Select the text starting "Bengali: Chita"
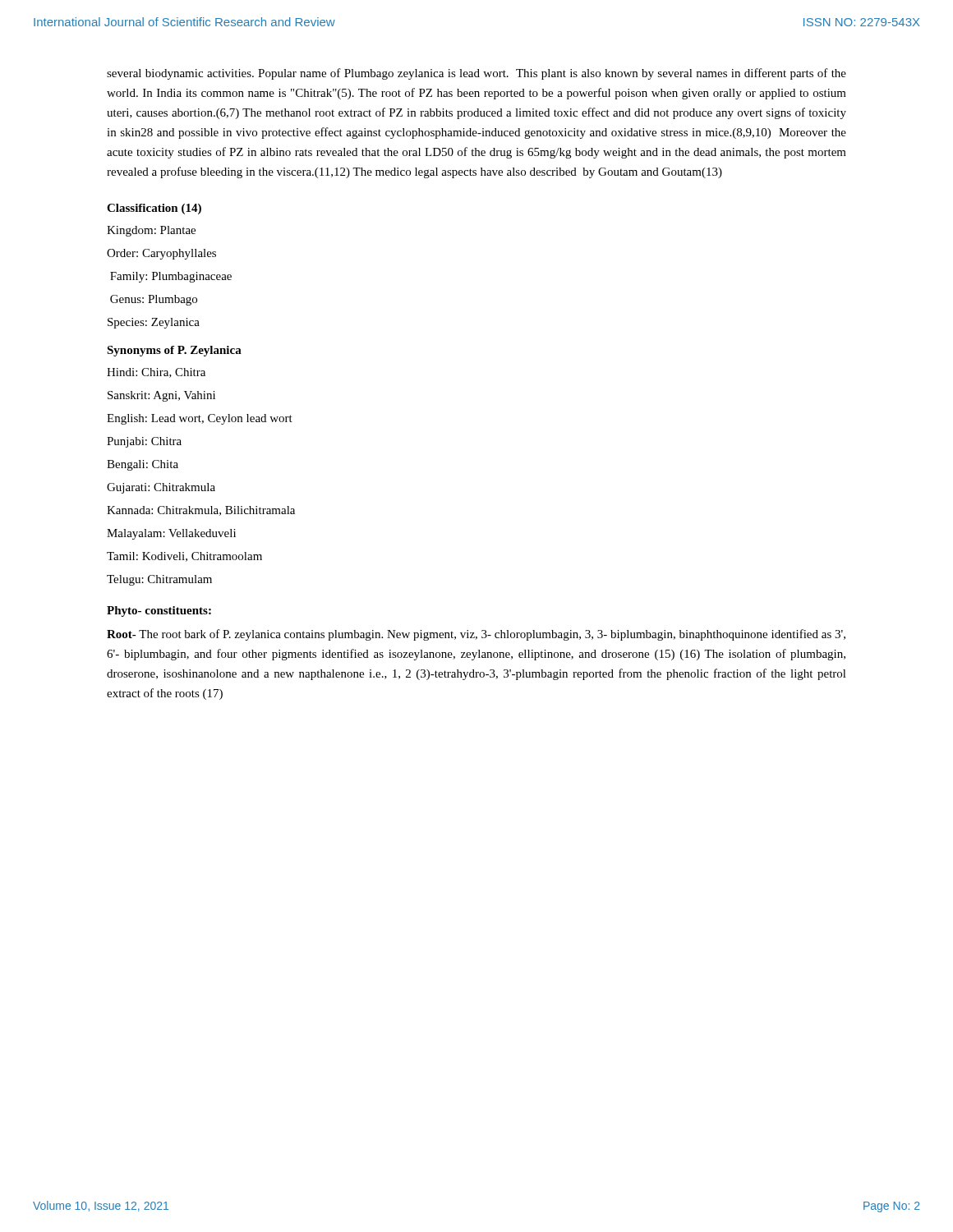 click(x=143, y=464)
